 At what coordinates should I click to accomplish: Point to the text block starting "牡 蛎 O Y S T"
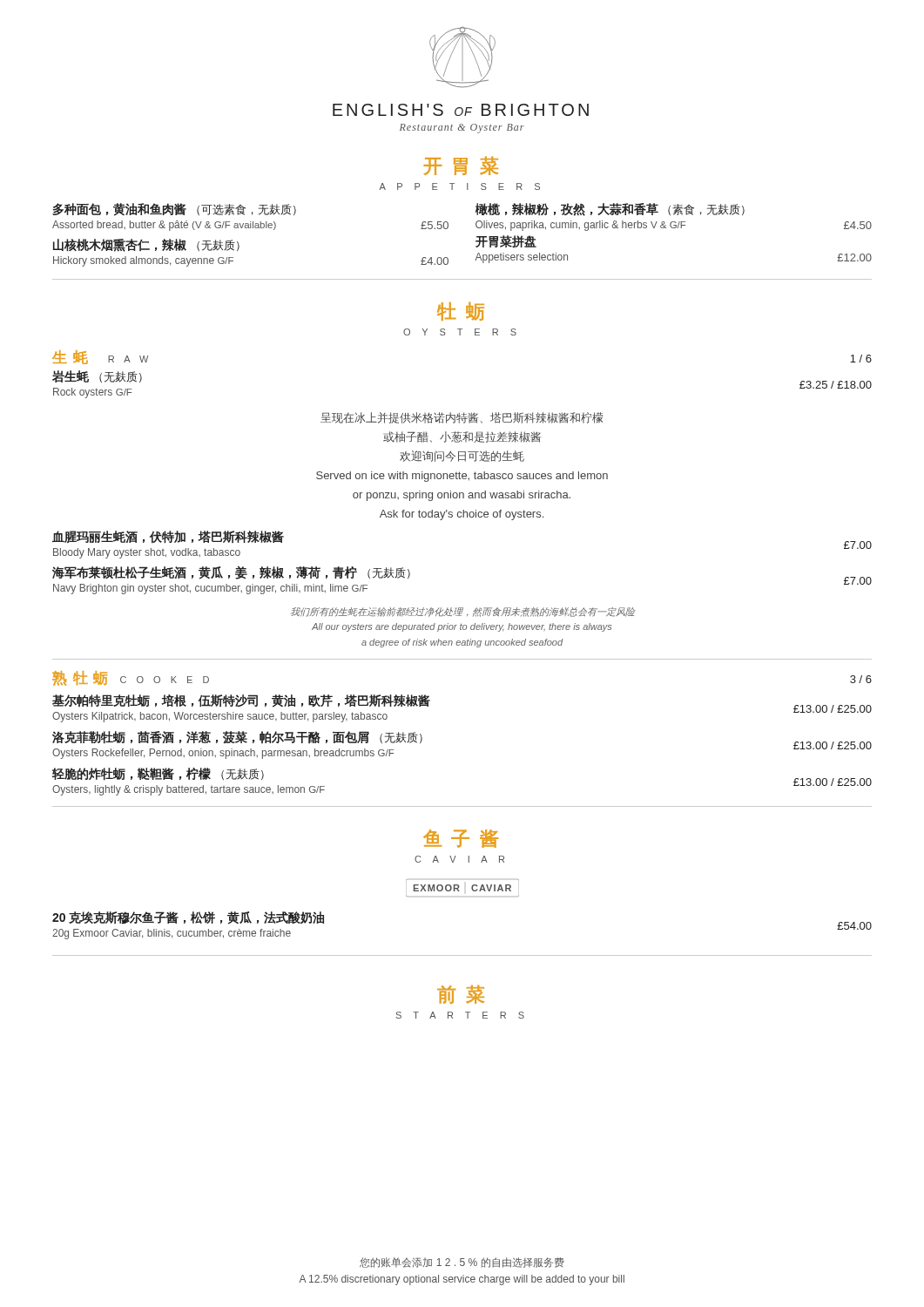462,318
